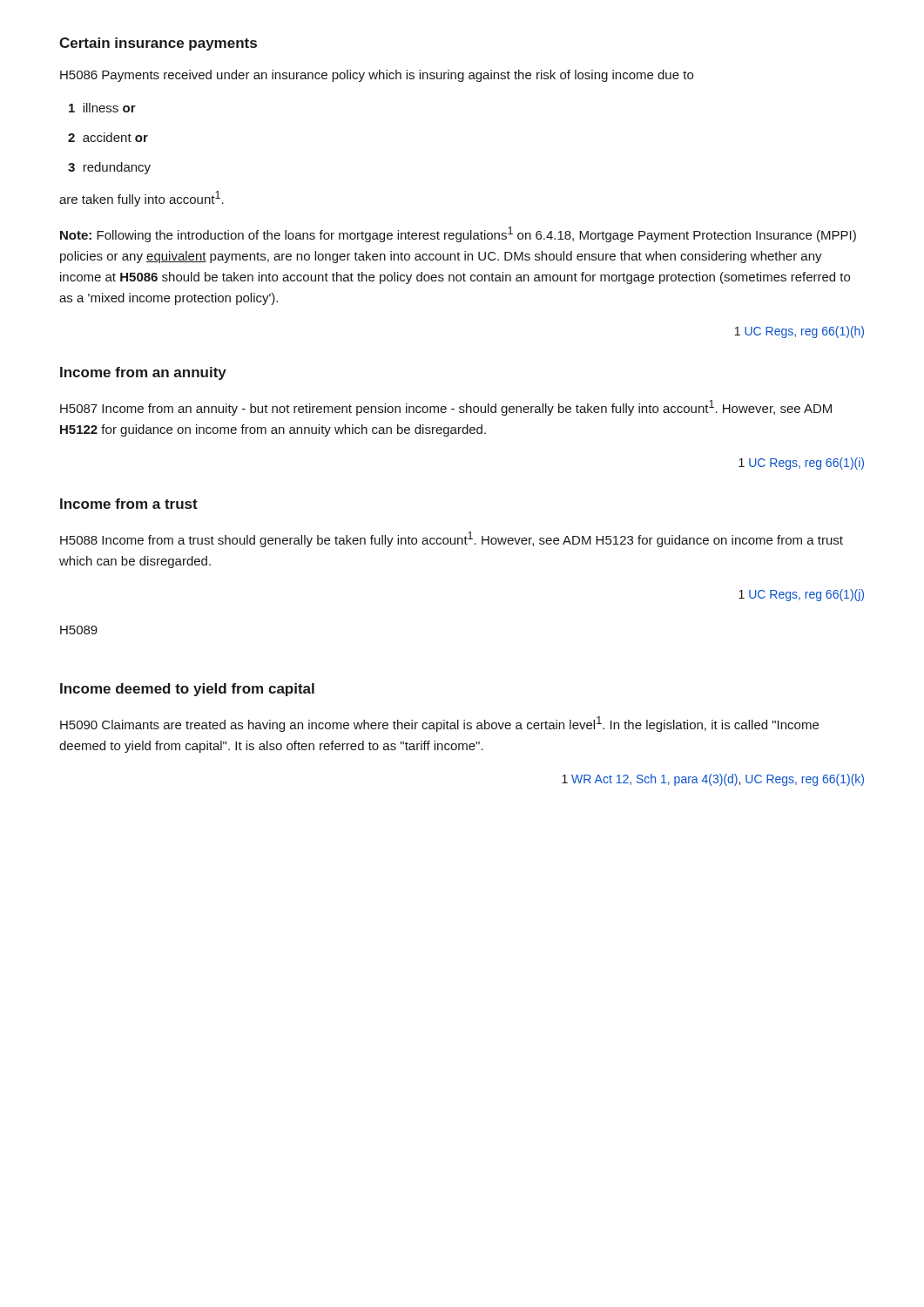Locate the passage starting "1 UC Regs, reg 66(1)(i)"
Screen dimensions: 1307x924
coord(801,463)
